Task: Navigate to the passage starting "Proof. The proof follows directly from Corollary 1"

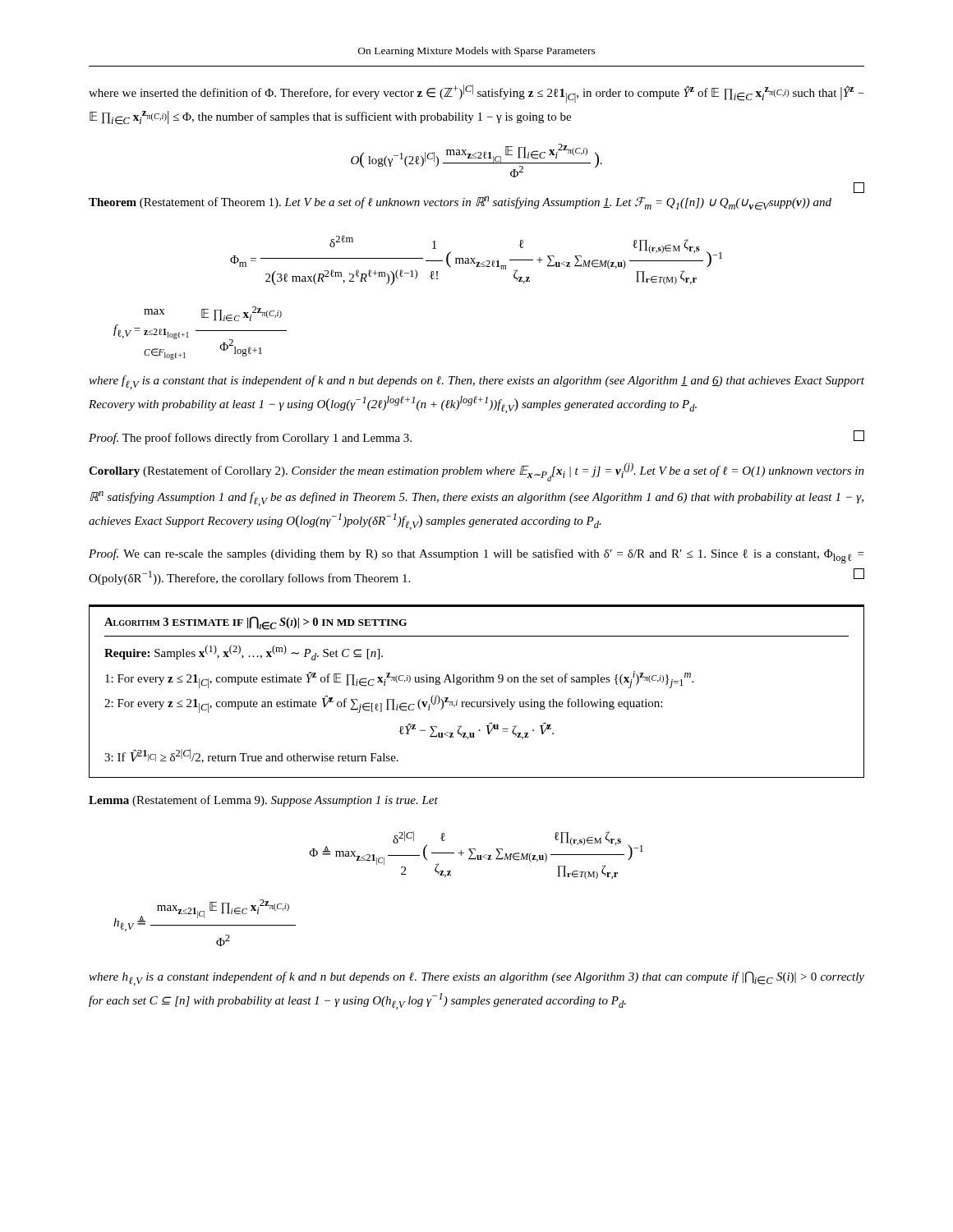Action: (244, 437)
